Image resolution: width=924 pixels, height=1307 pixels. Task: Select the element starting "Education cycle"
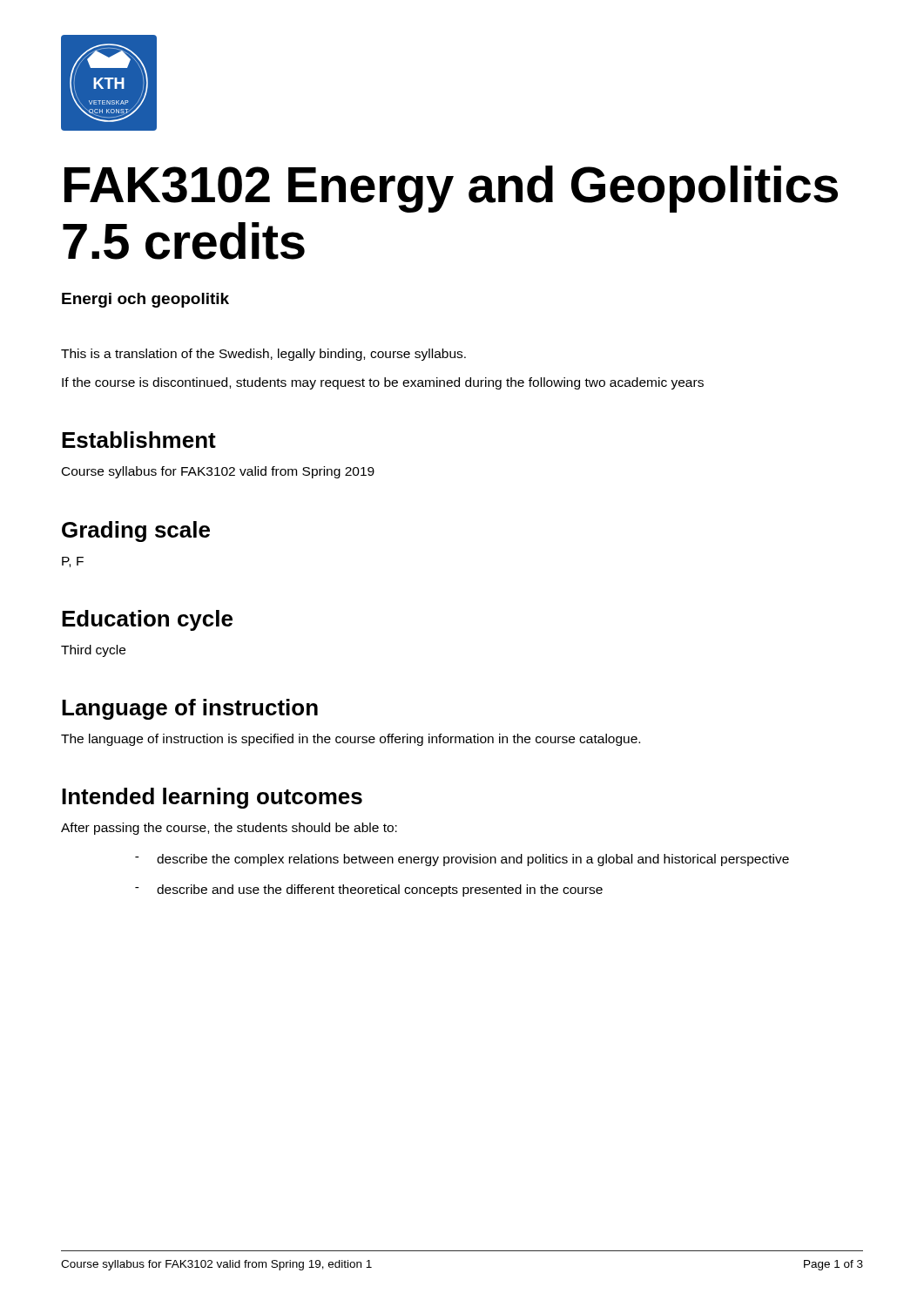[147, 619]
